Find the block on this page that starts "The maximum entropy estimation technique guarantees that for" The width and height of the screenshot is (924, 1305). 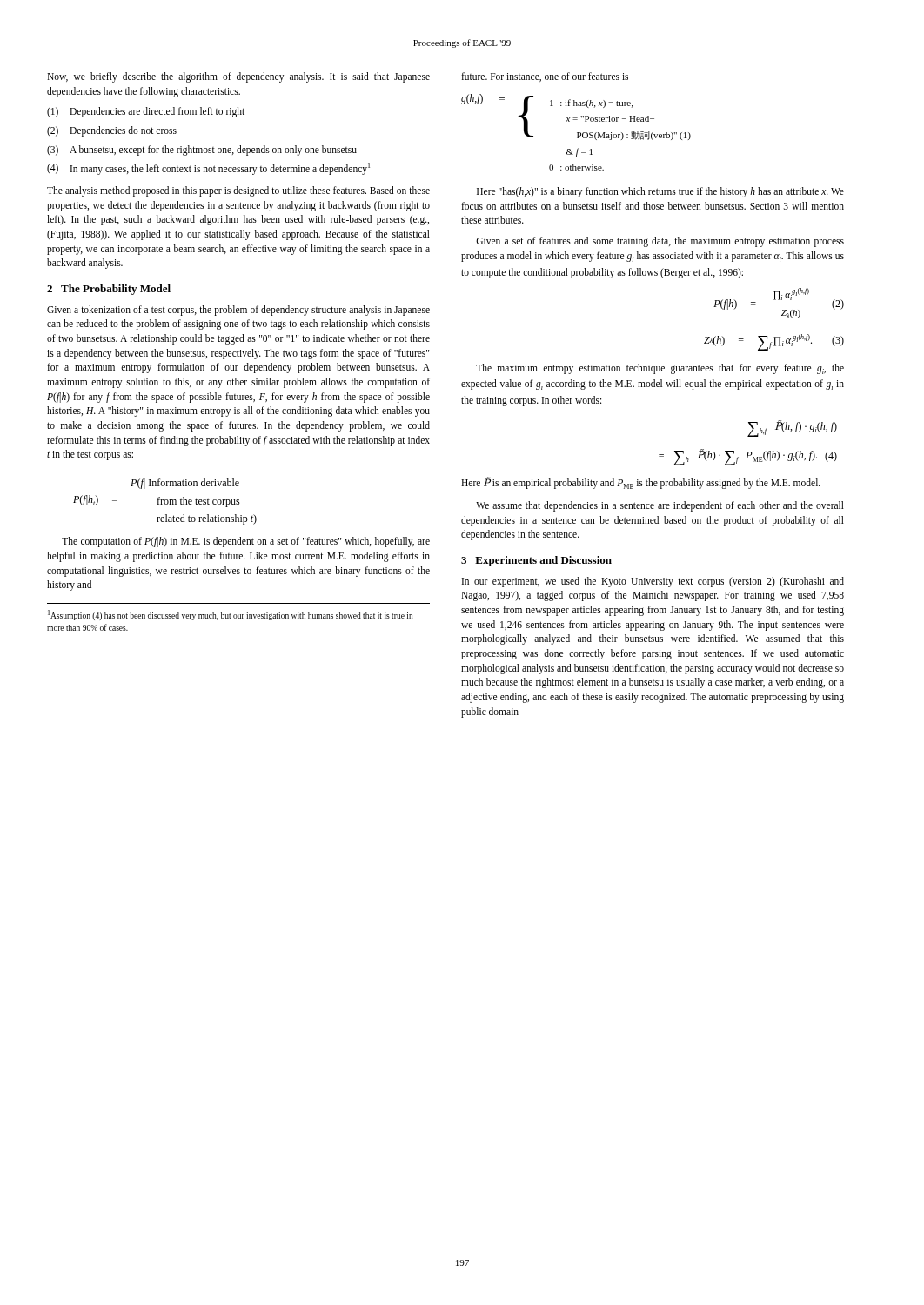point(653,384)
